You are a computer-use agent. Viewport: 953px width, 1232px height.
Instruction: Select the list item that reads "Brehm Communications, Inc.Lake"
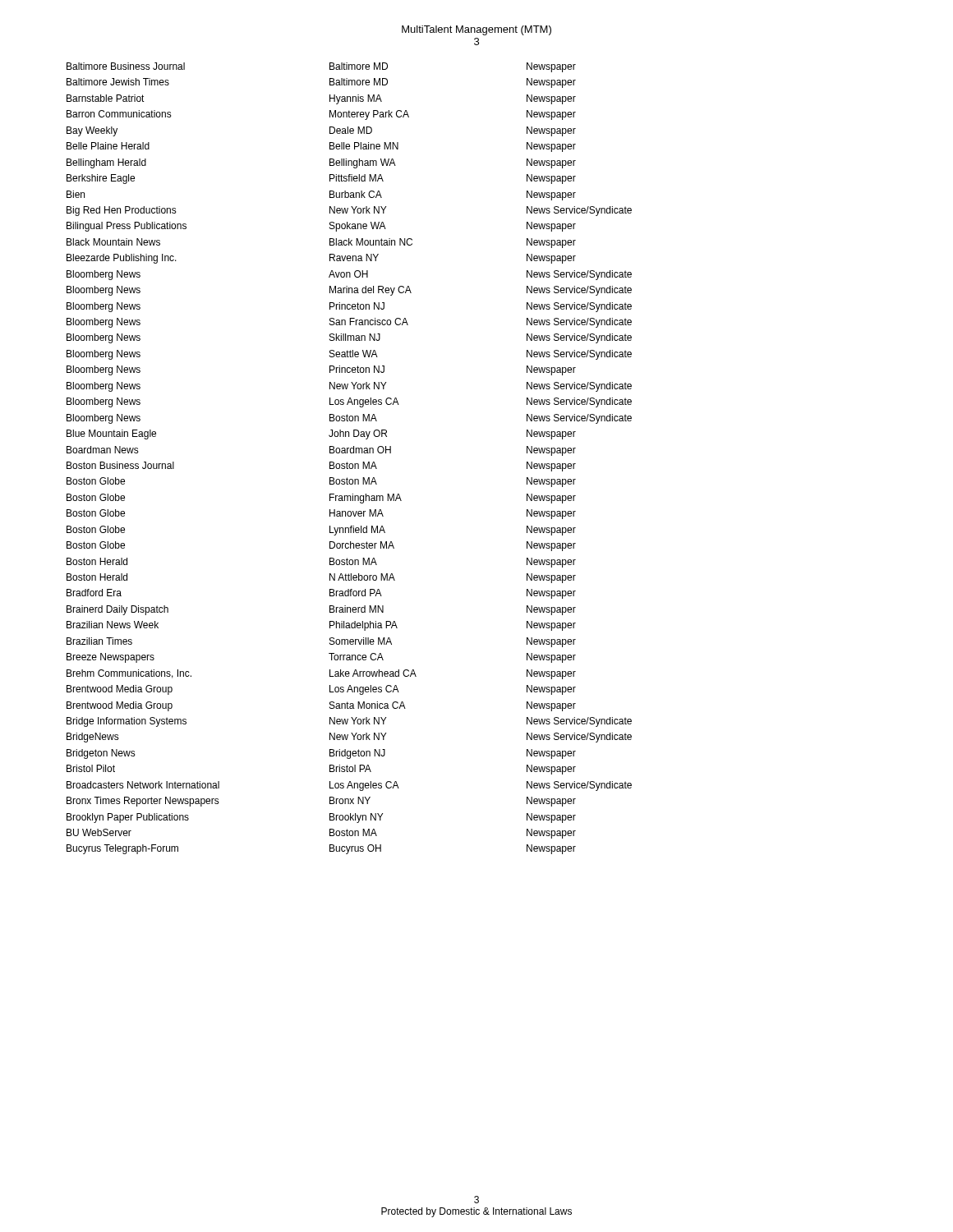click(x=378, y=674)
